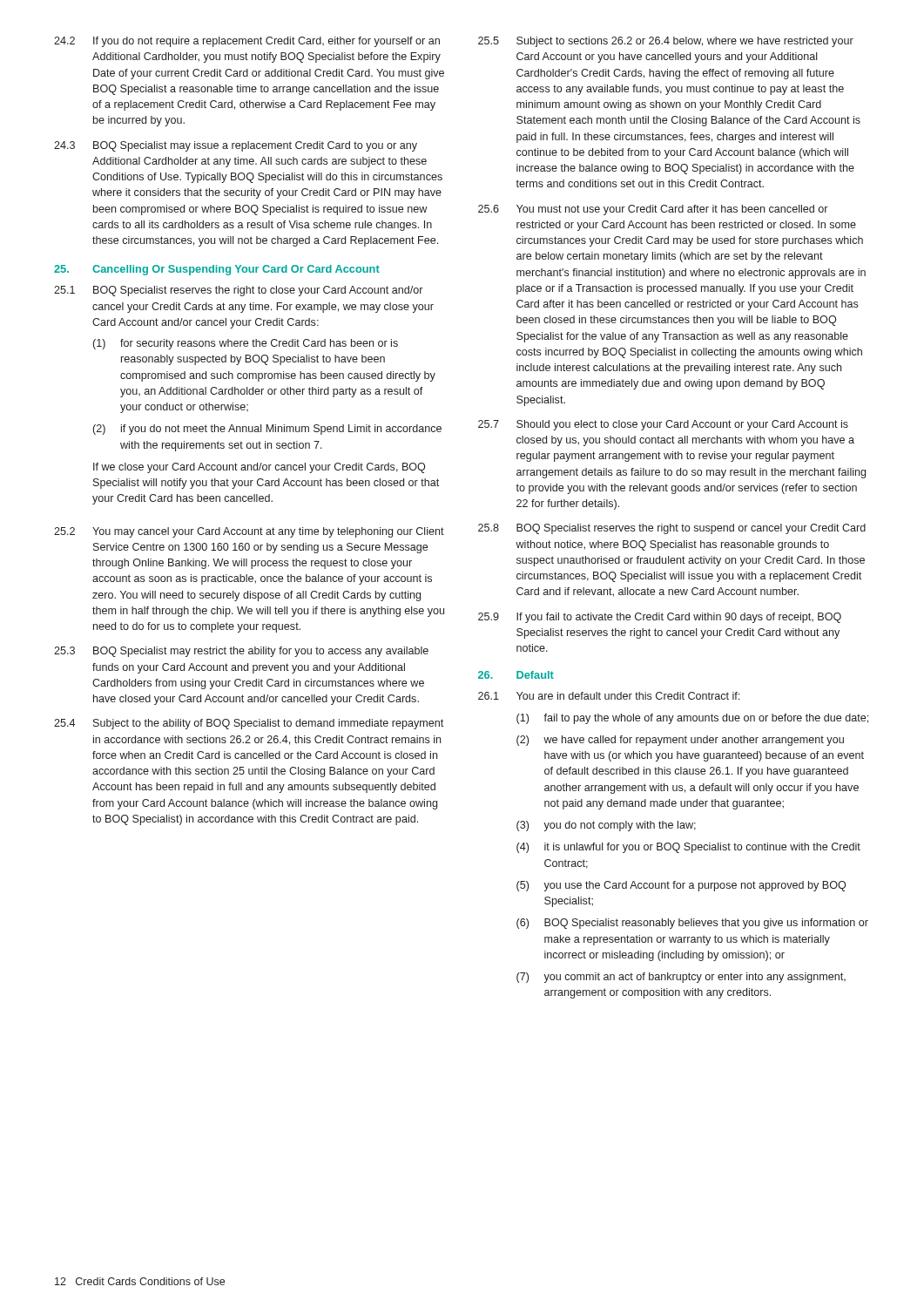Where is the passage that starts "25.1 BOQ Specialist reserves the"?
Screen dimensions: 1307x924
pyautogui.click(x=250, y=399)
